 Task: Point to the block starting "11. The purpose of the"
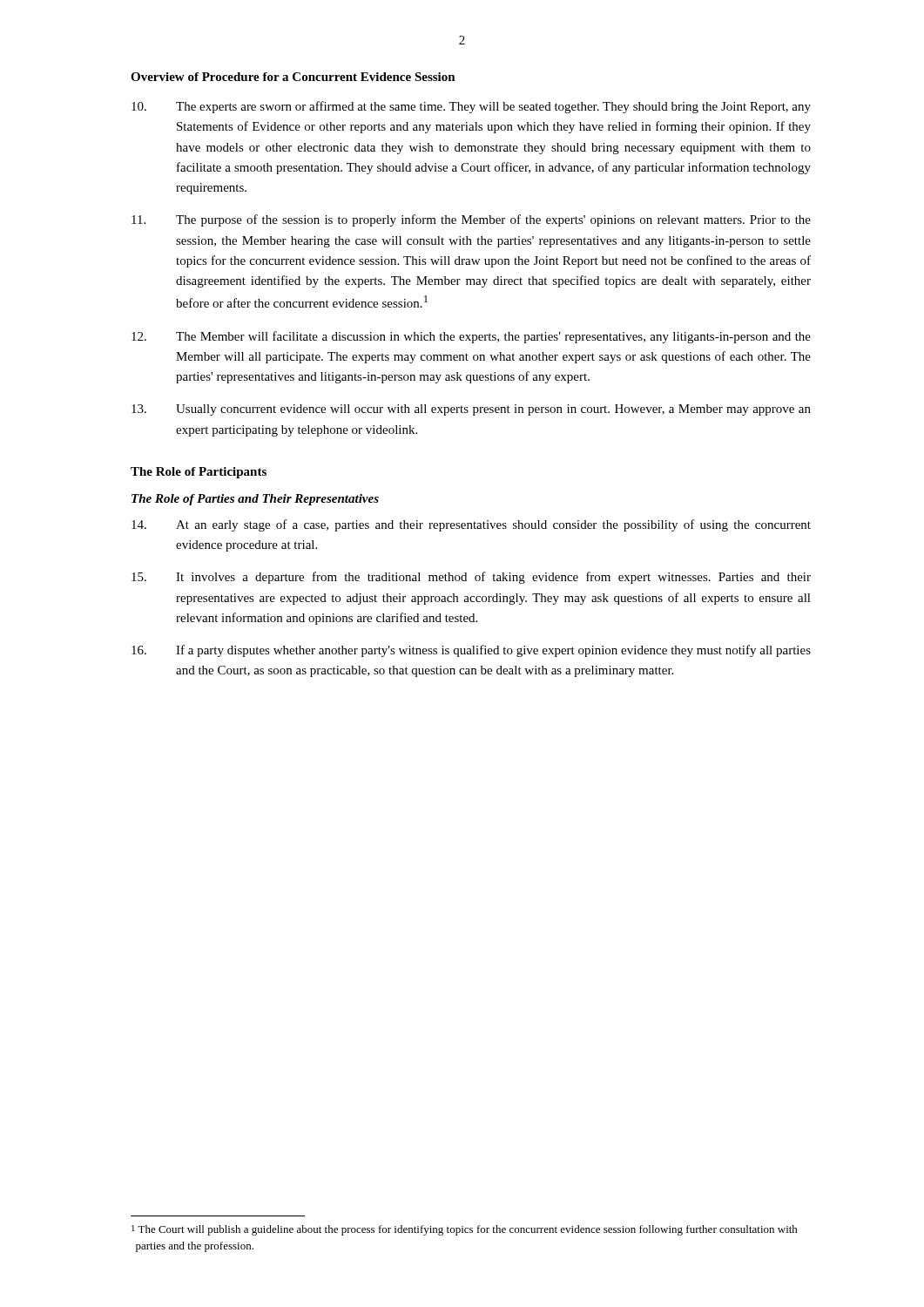click(471, 262)
